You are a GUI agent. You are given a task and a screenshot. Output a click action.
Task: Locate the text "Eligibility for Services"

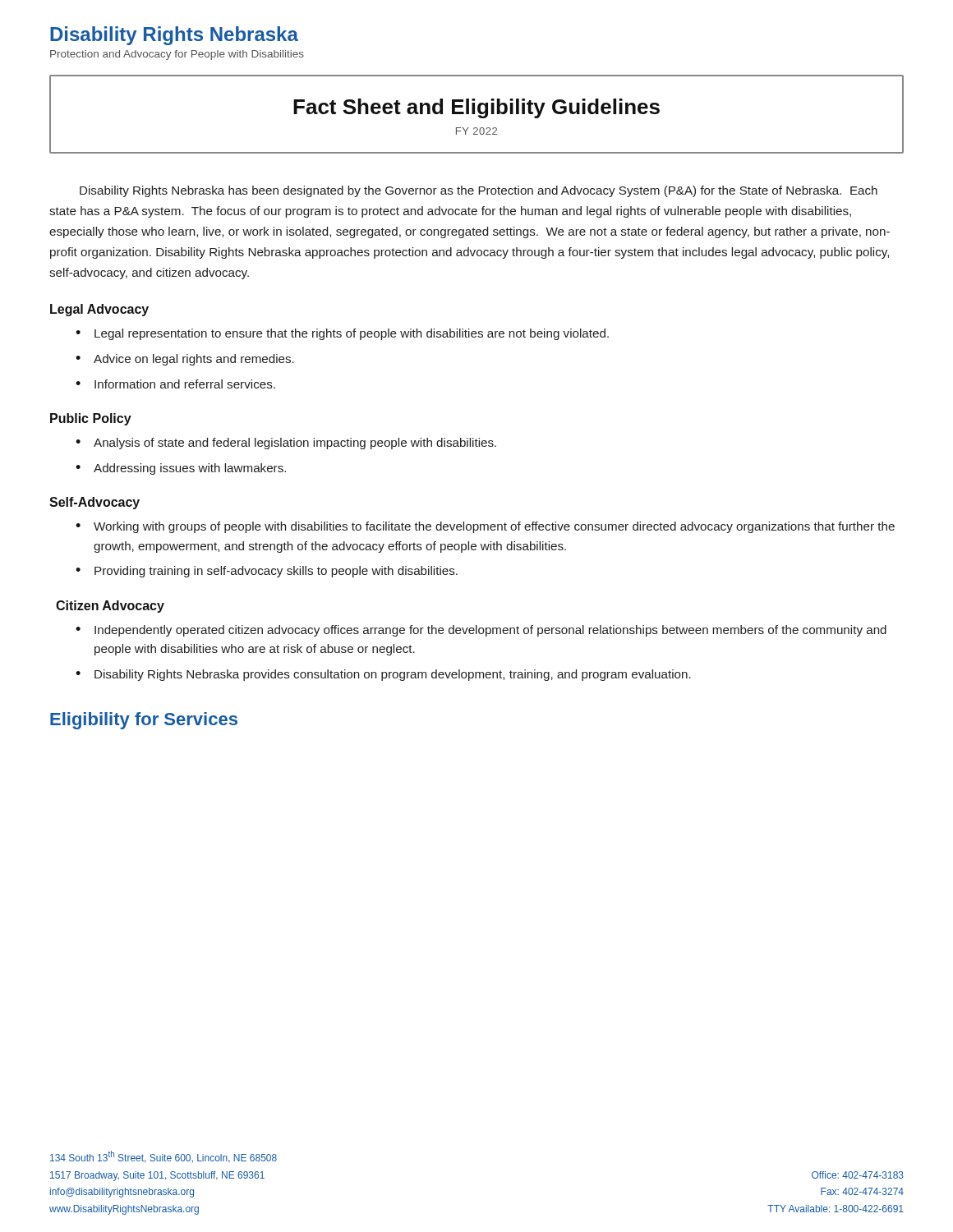[x=144, y=719]
